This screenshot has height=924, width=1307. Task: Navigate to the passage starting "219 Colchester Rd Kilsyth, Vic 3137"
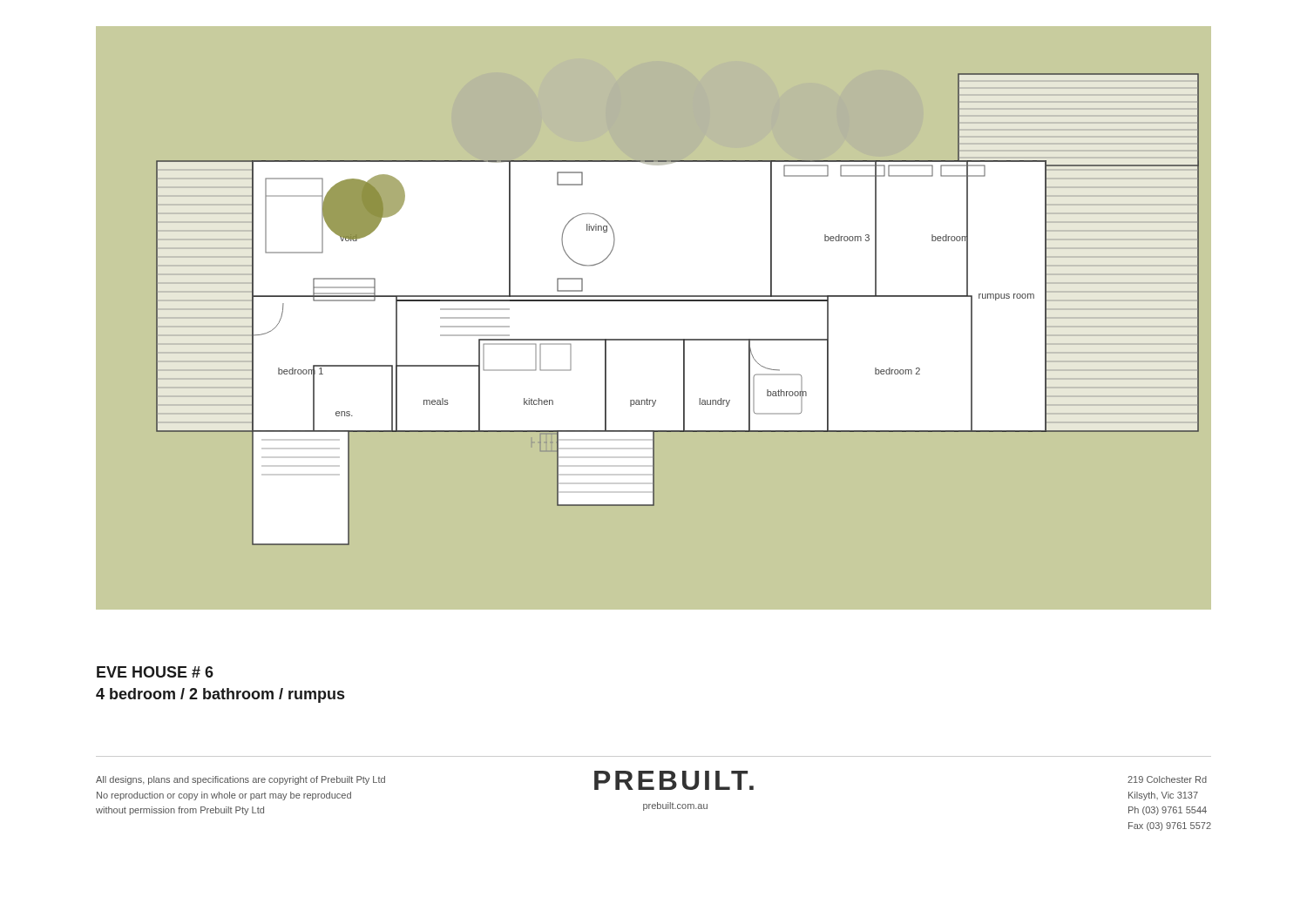1169,802
